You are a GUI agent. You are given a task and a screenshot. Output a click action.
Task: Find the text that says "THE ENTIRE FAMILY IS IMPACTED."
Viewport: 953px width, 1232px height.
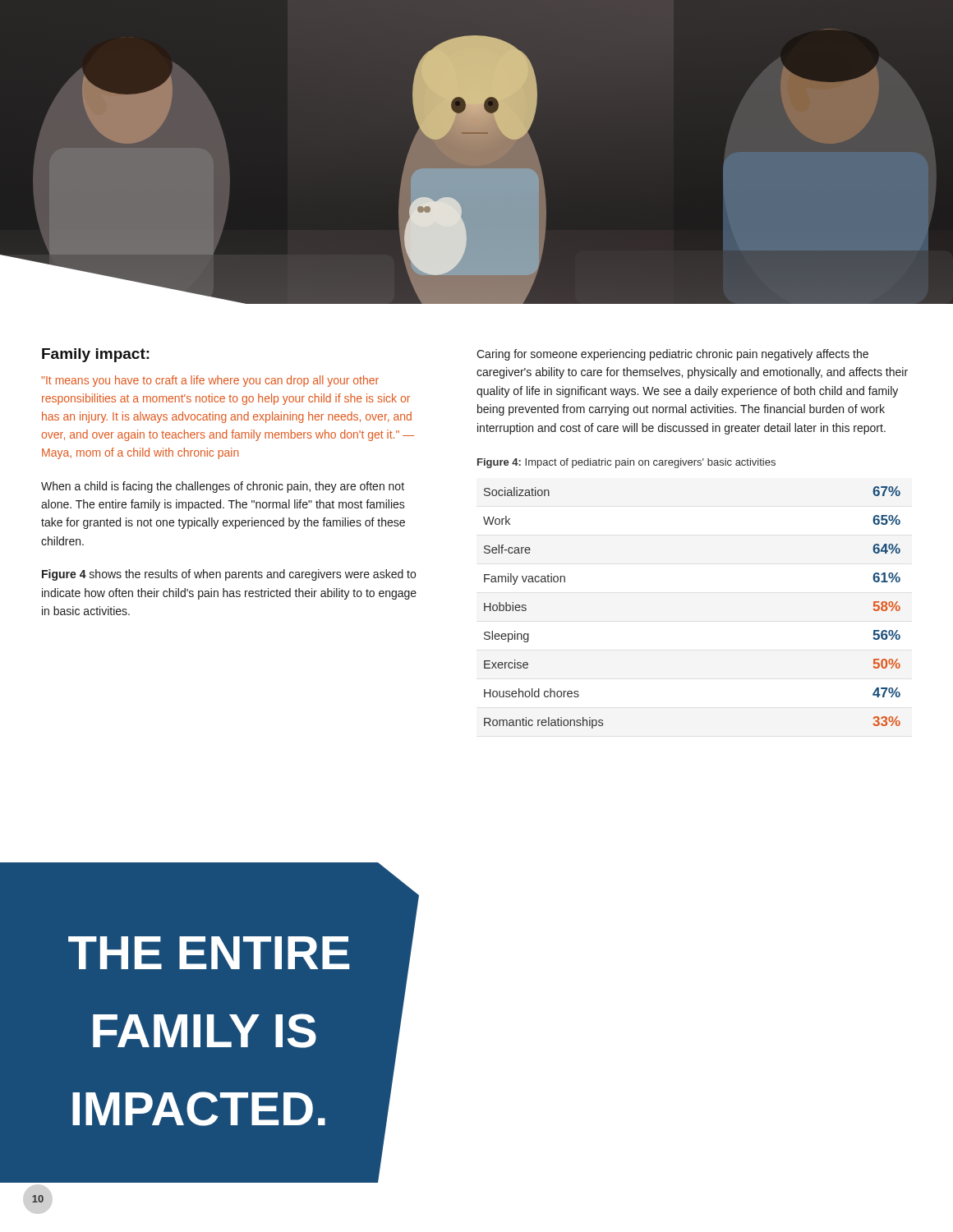click(210, 1023)
